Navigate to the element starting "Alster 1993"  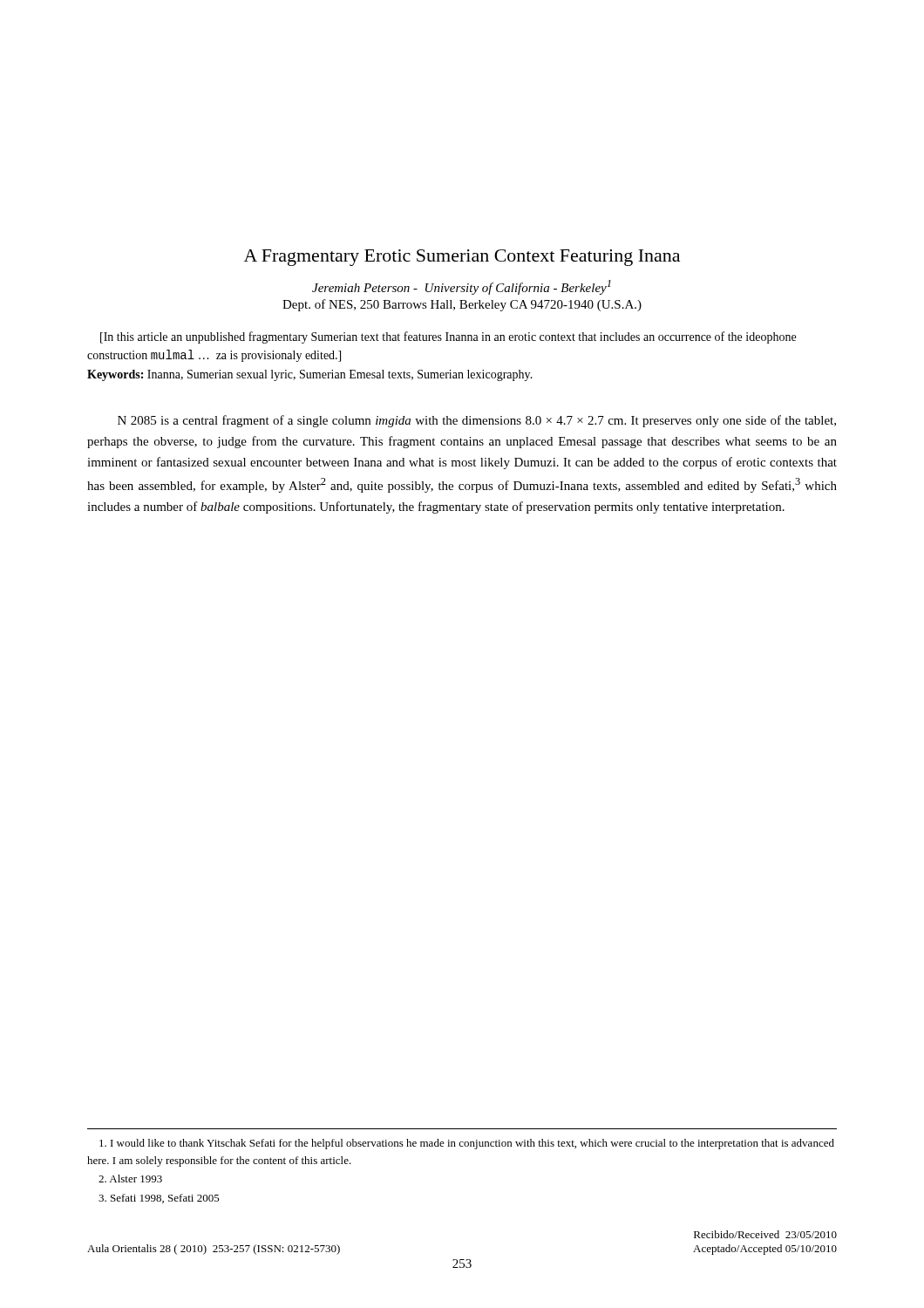click(x=125, y=1179)
